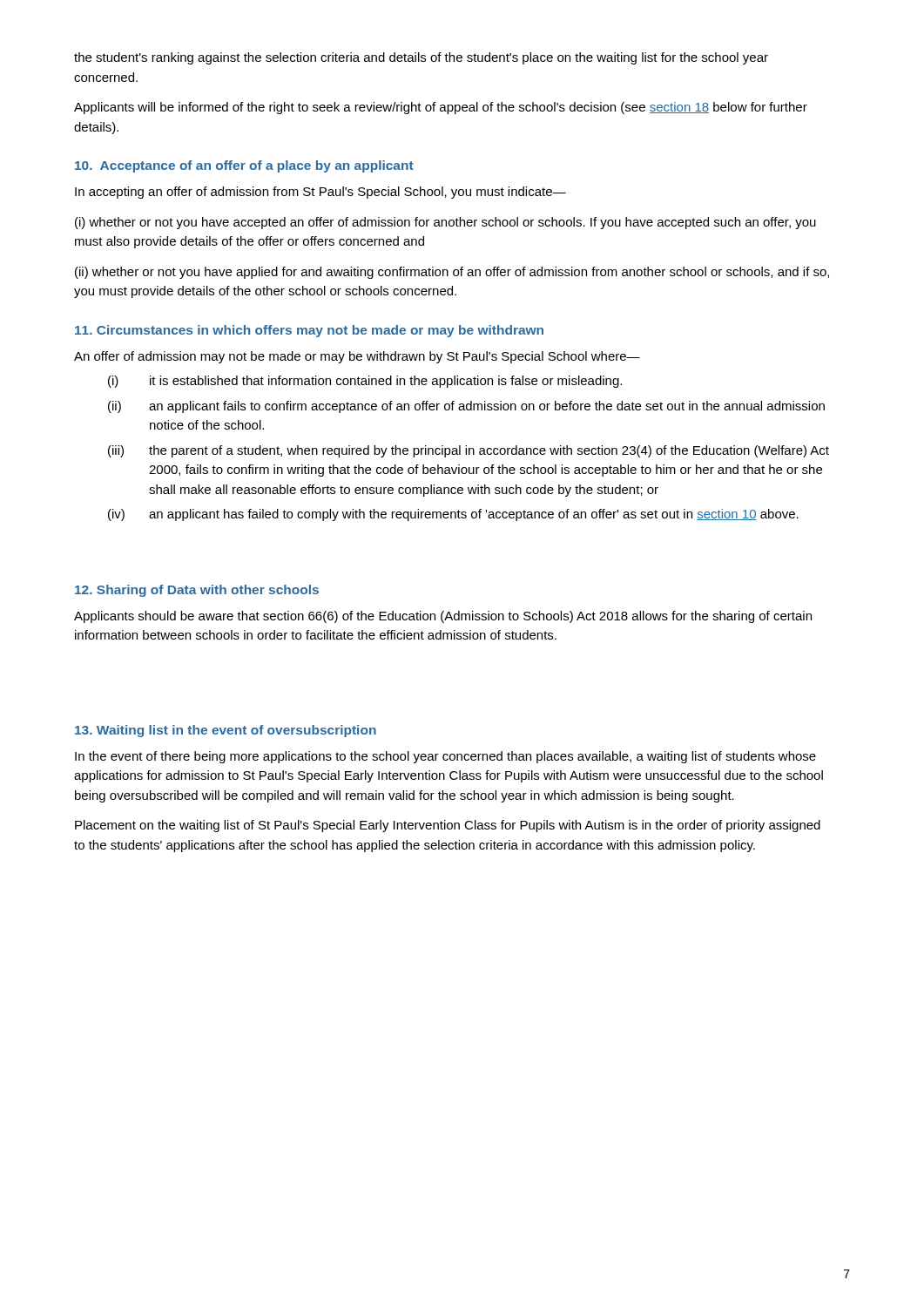Find the text block that reads "Applicants will be informed"
The width and height of the screenshot is (924, 1307).
(x=441, y=117)
